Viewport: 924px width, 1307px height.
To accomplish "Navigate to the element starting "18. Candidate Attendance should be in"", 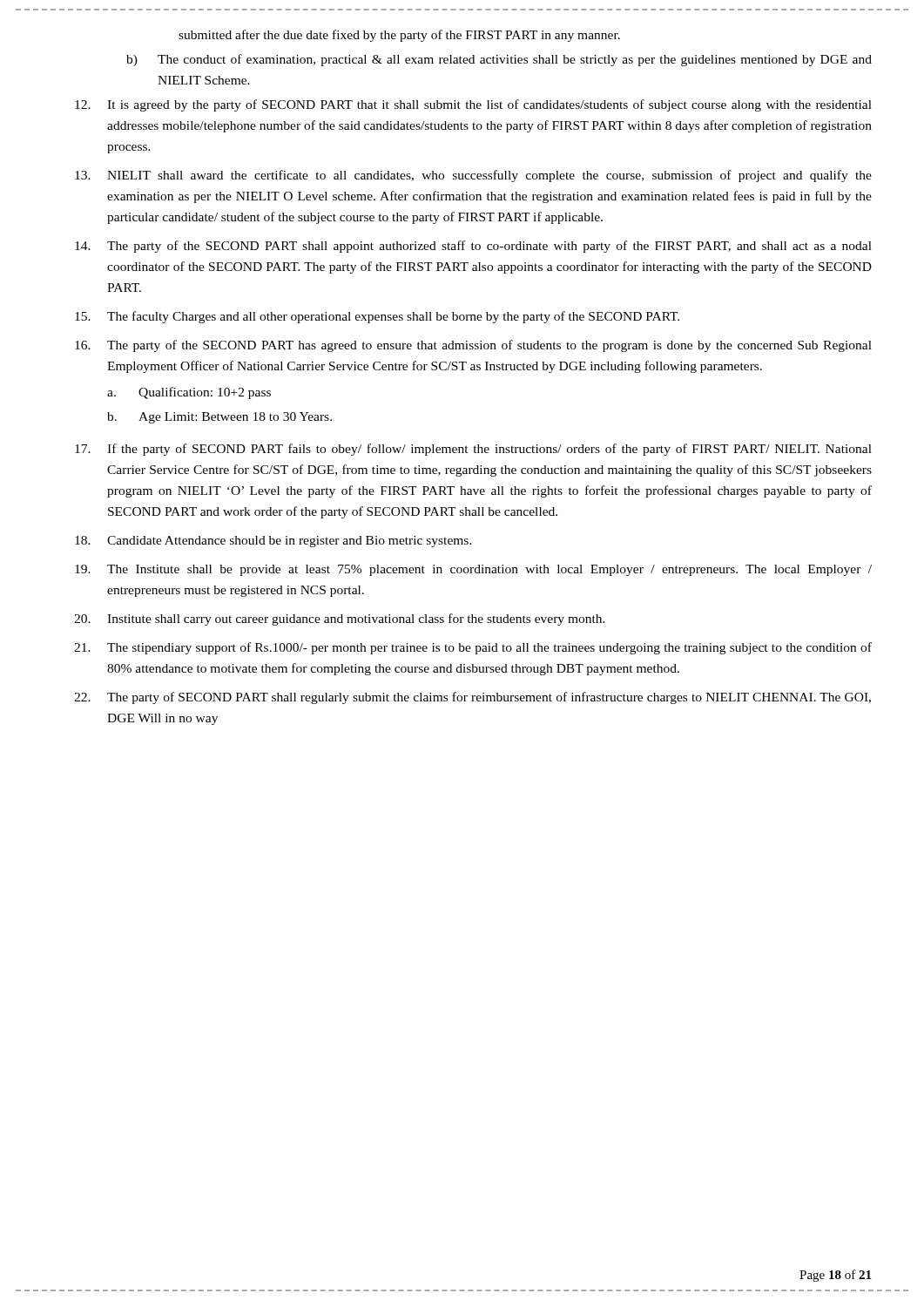I will pyautogui.click(x=473, y=541).
